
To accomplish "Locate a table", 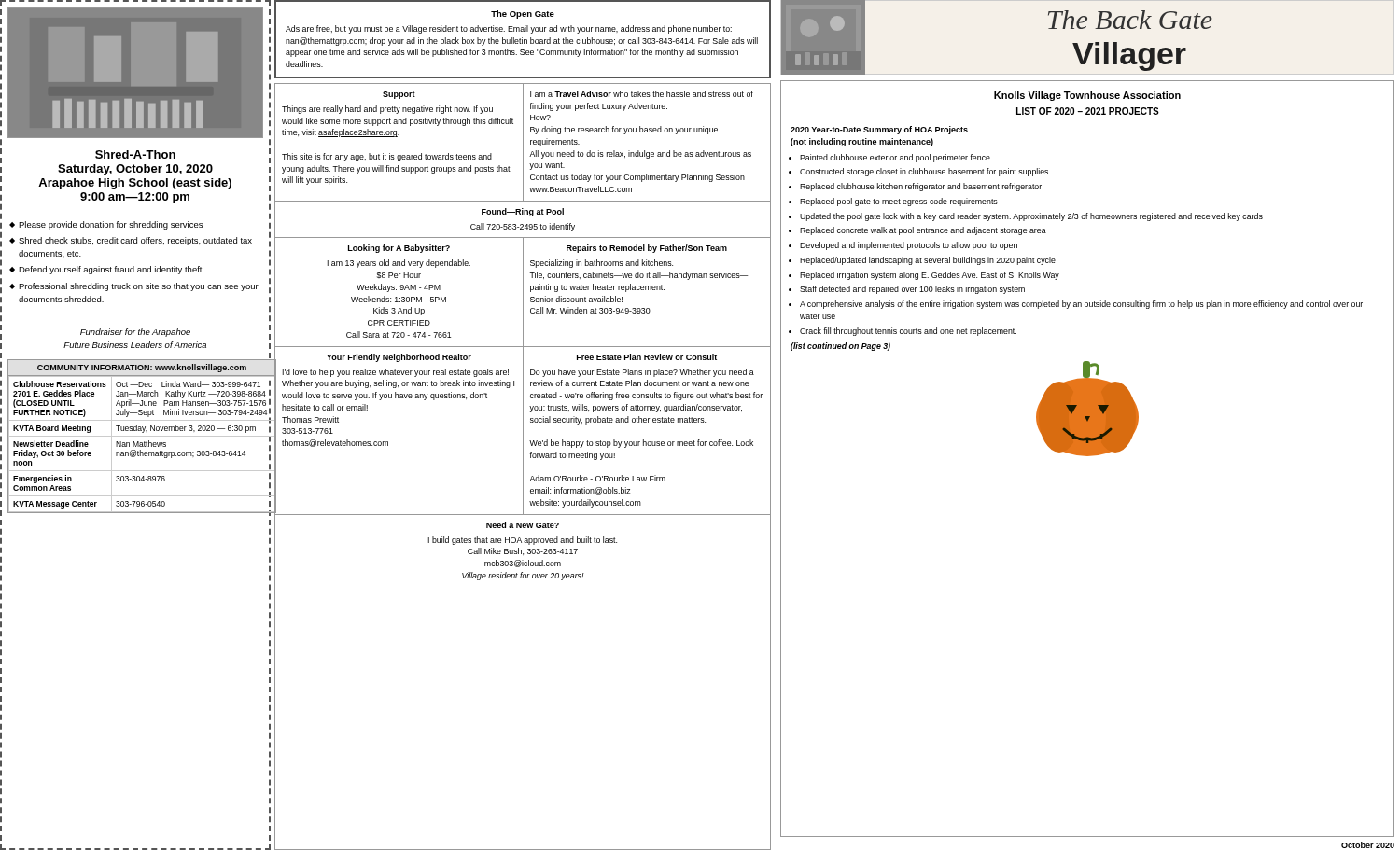I will pyautogui.click(x=142, y=444).
